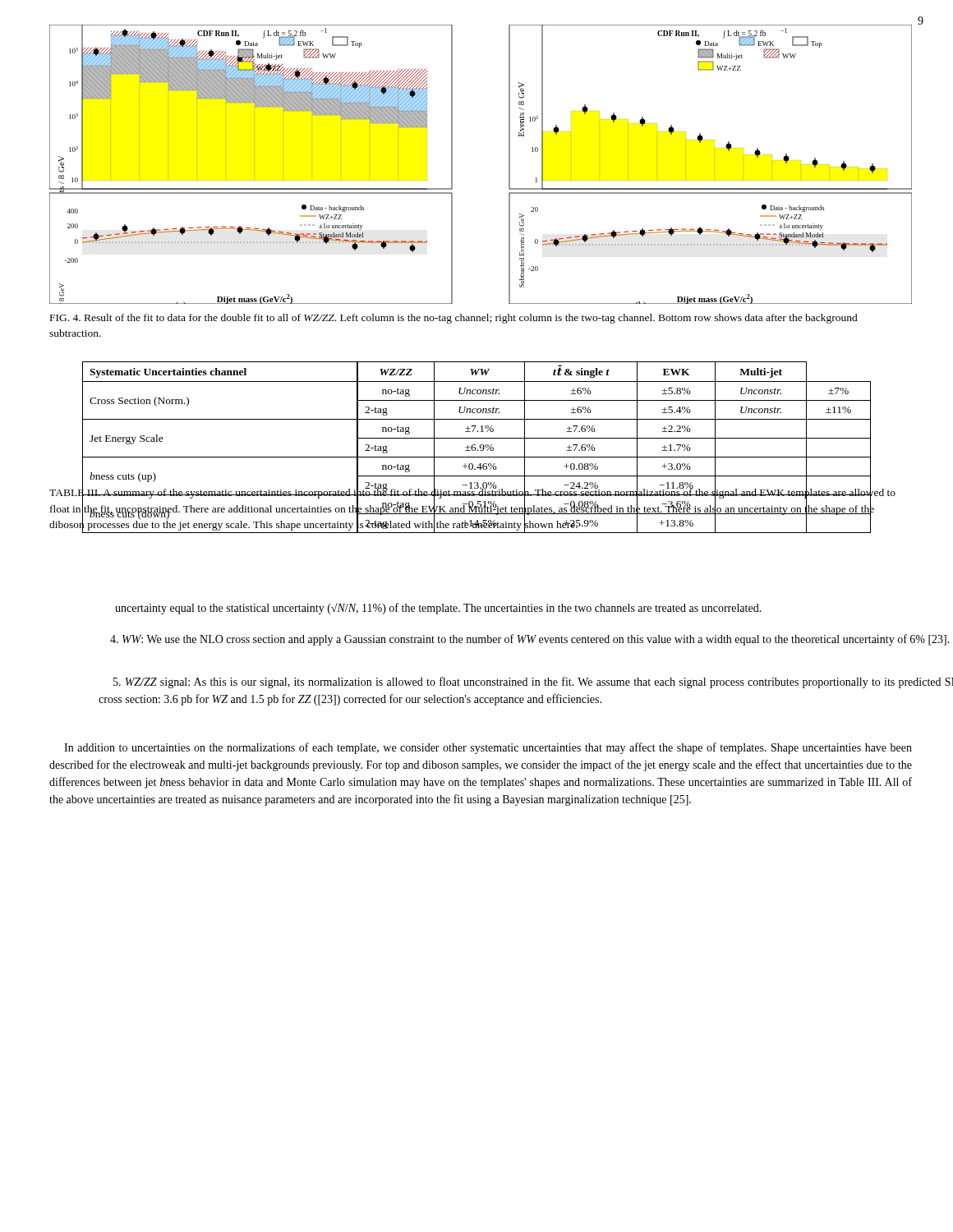Select a table
Viewport: 953px width, 1232px height.
476,447
